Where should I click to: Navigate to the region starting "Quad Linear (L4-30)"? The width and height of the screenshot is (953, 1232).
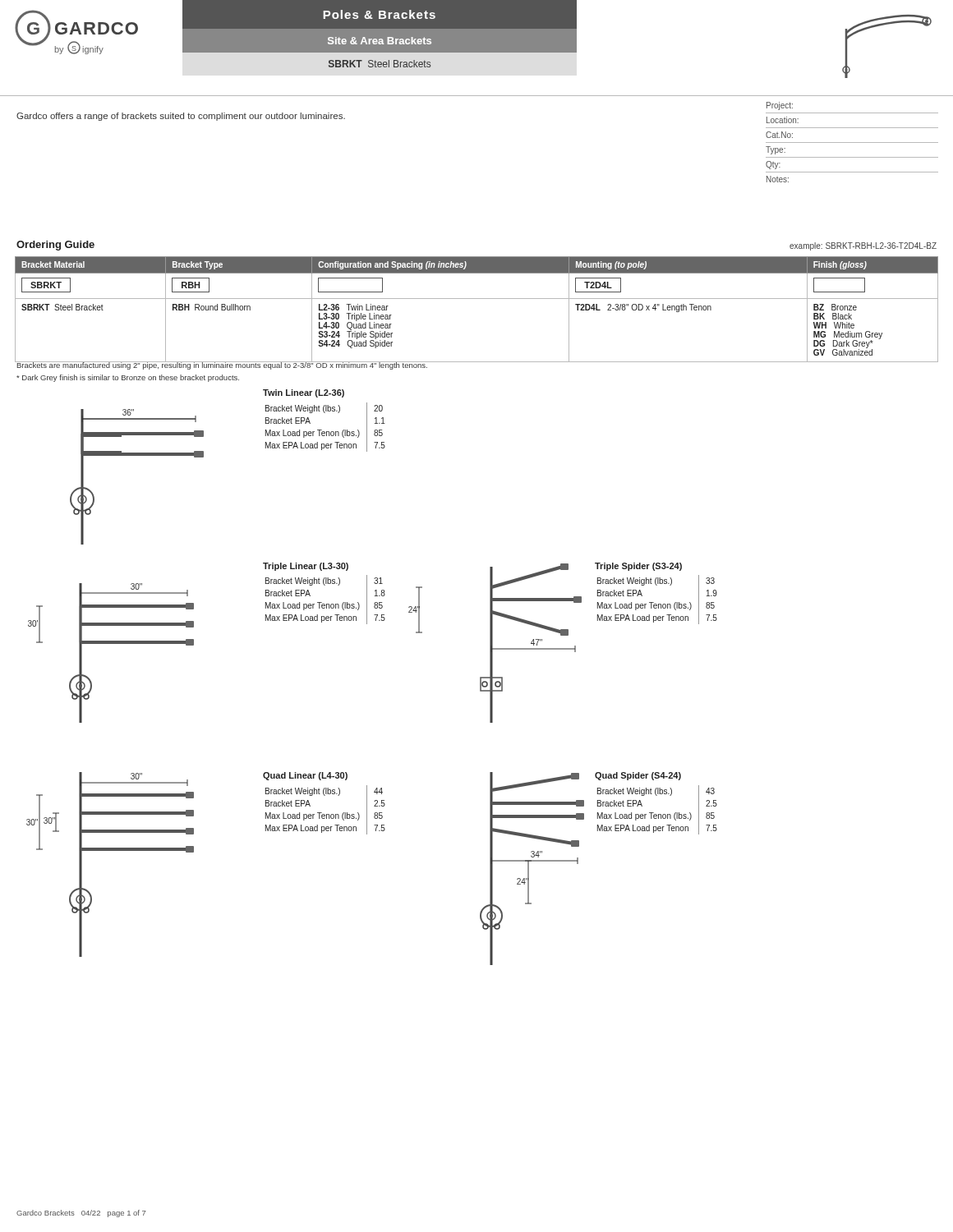pos(305,775)
